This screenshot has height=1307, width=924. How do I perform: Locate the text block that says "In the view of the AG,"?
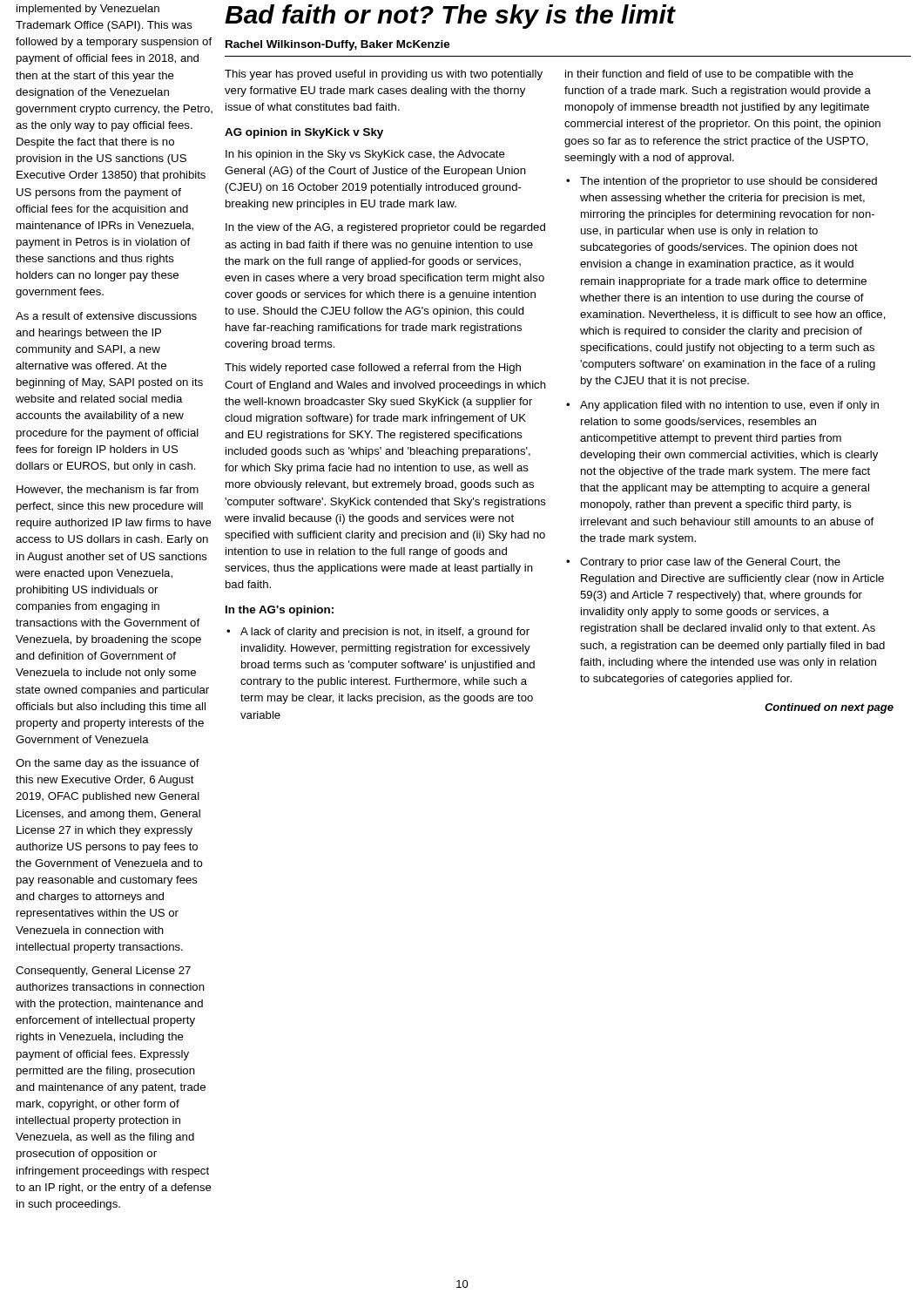386,286
